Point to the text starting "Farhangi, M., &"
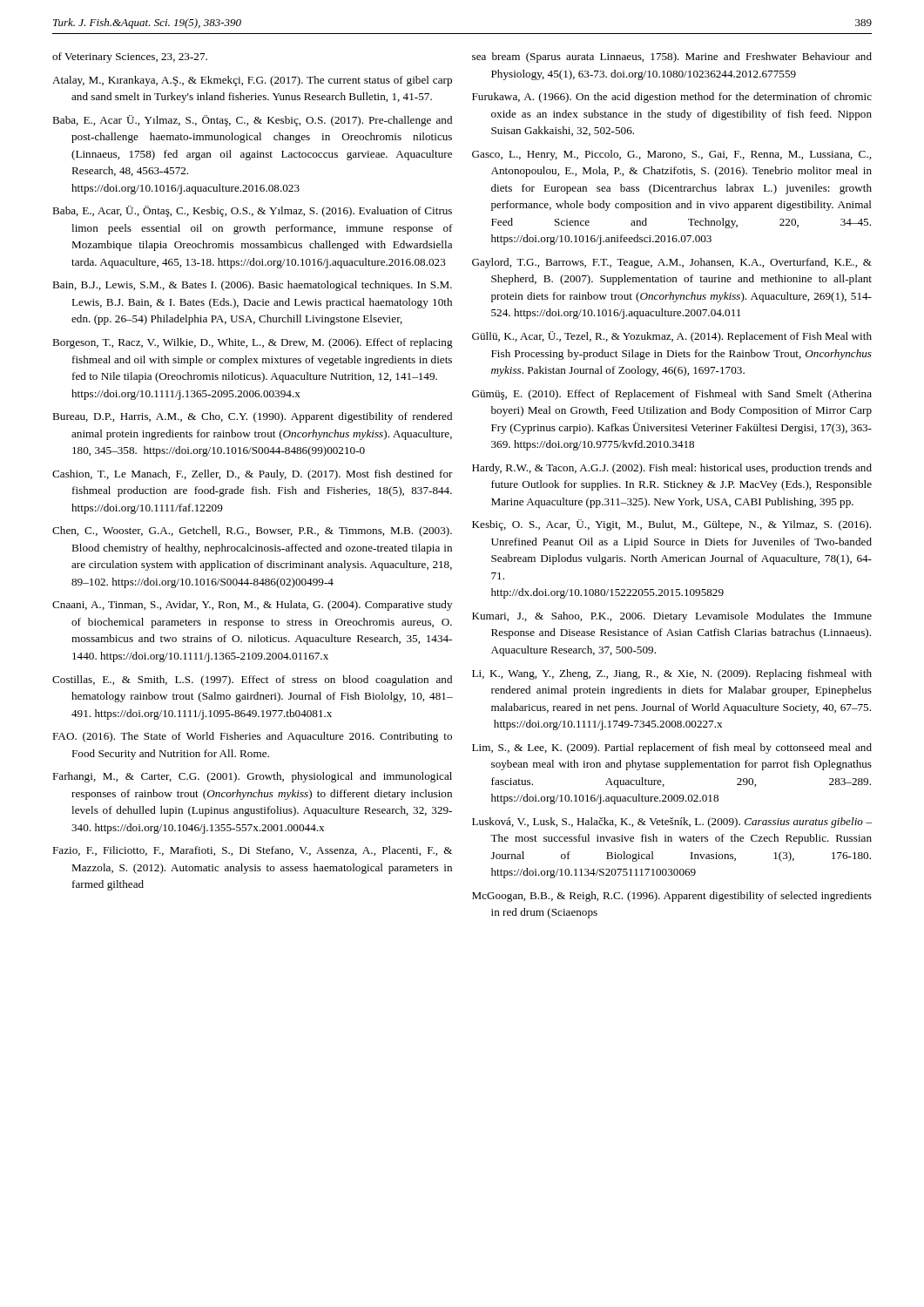Image resolution: width=924 pixels, height=1307 pixels. click(252, 802)
